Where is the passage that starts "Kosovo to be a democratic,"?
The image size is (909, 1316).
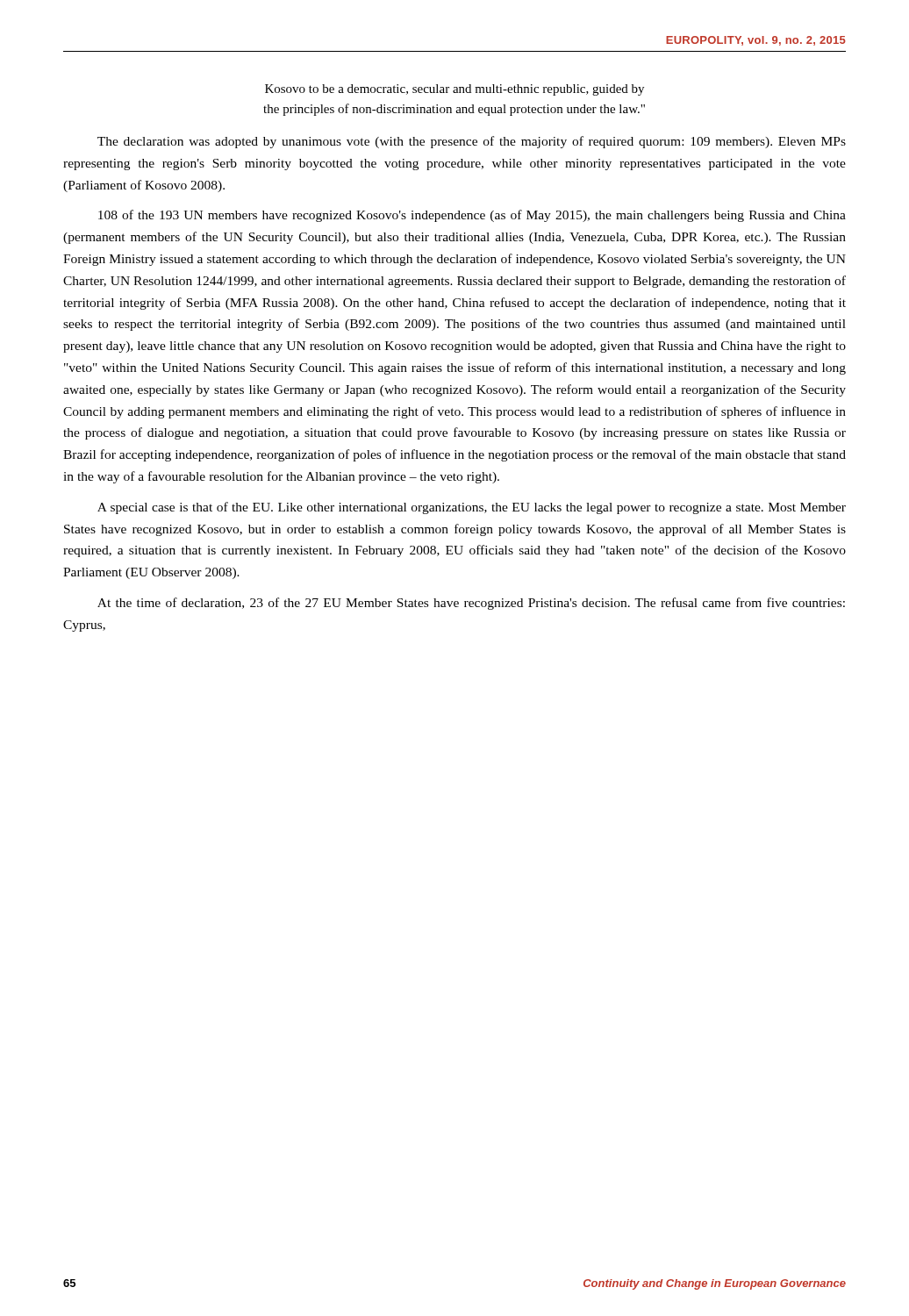pyautogui.click(x=454, y=99)
